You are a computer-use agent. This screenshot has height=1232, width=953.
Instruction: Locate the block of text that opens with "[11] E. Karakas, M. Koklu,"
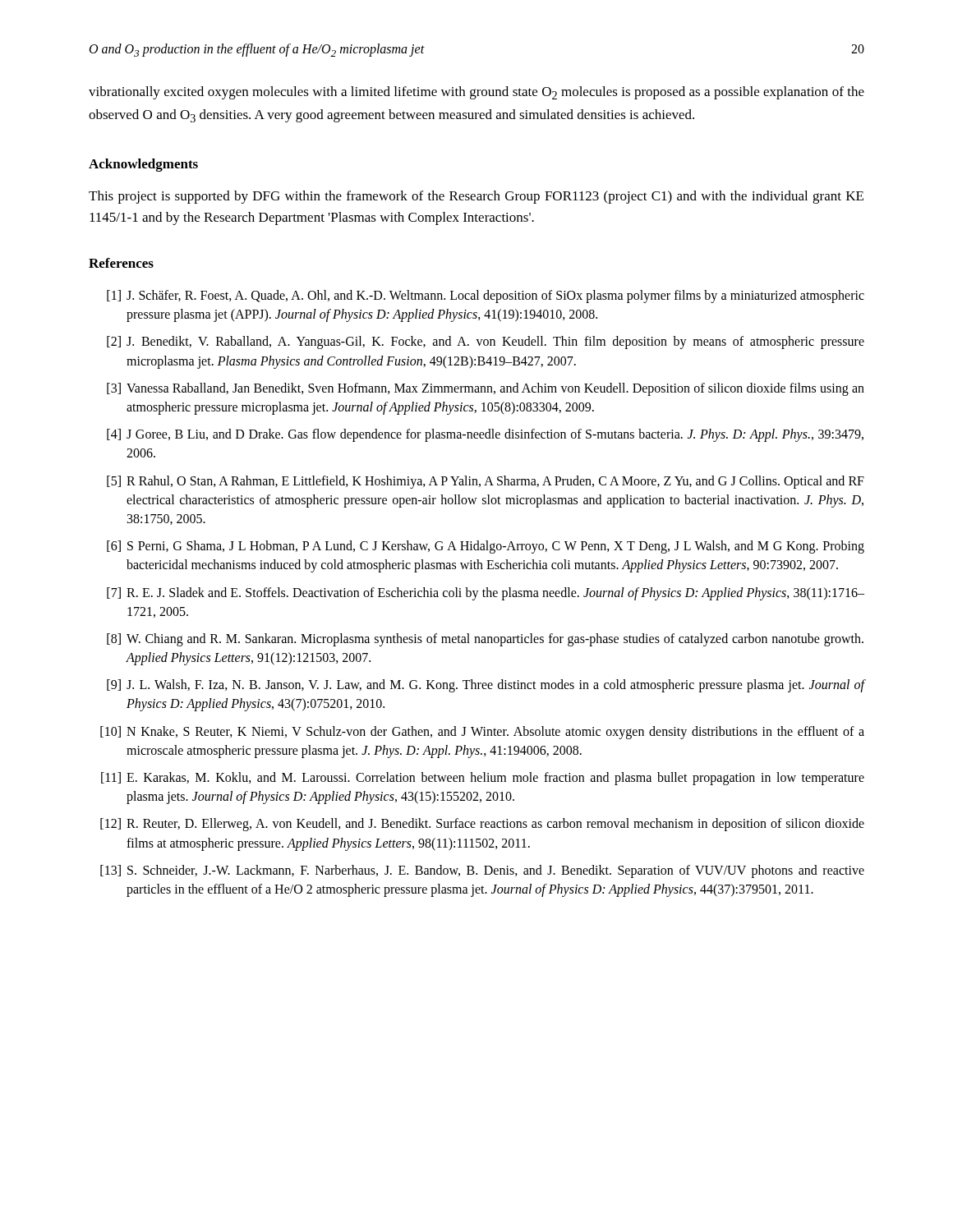476,787
